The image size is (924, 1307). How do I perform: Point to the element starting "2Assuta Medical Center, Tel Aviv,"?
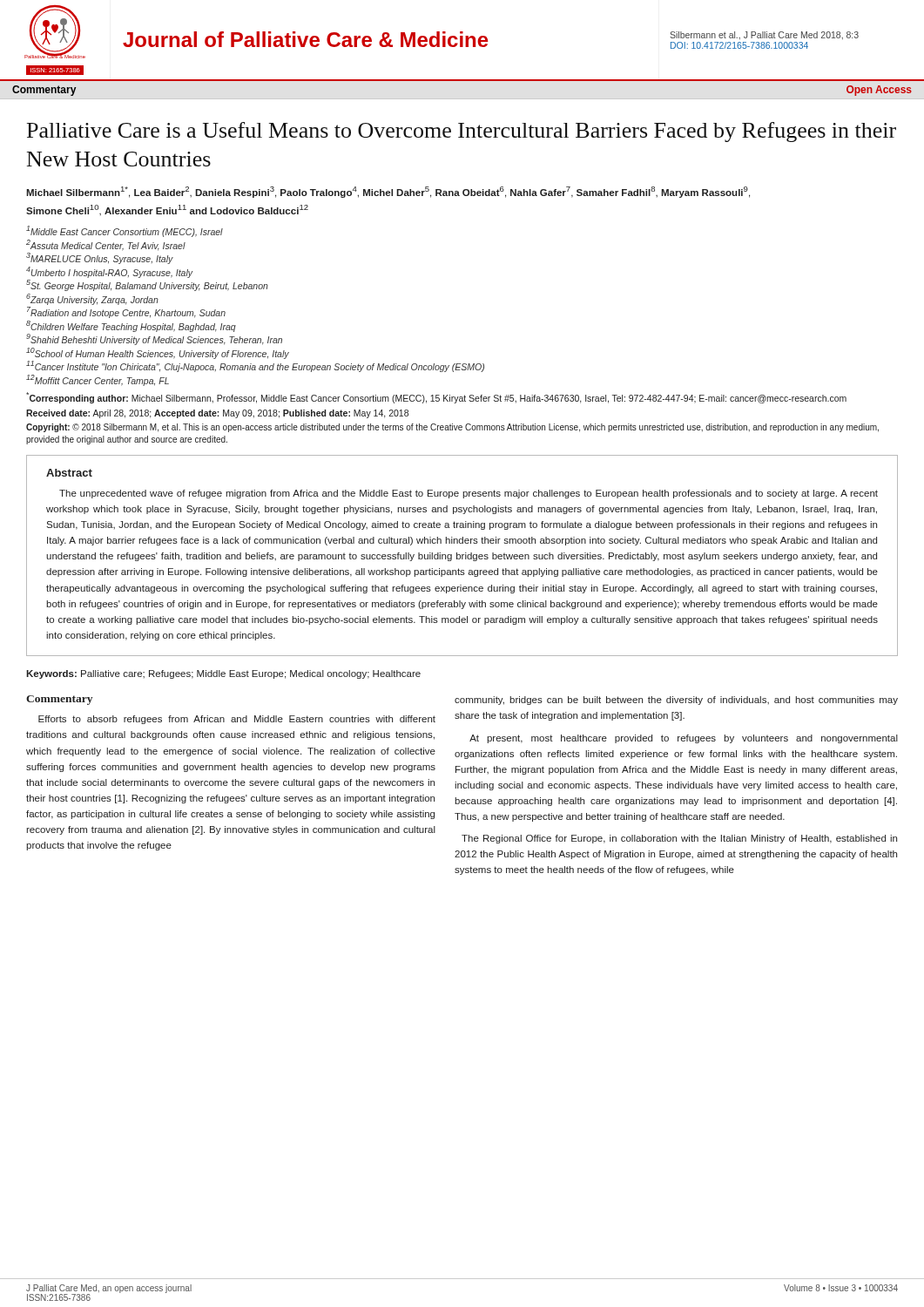[x=106, y=244]
